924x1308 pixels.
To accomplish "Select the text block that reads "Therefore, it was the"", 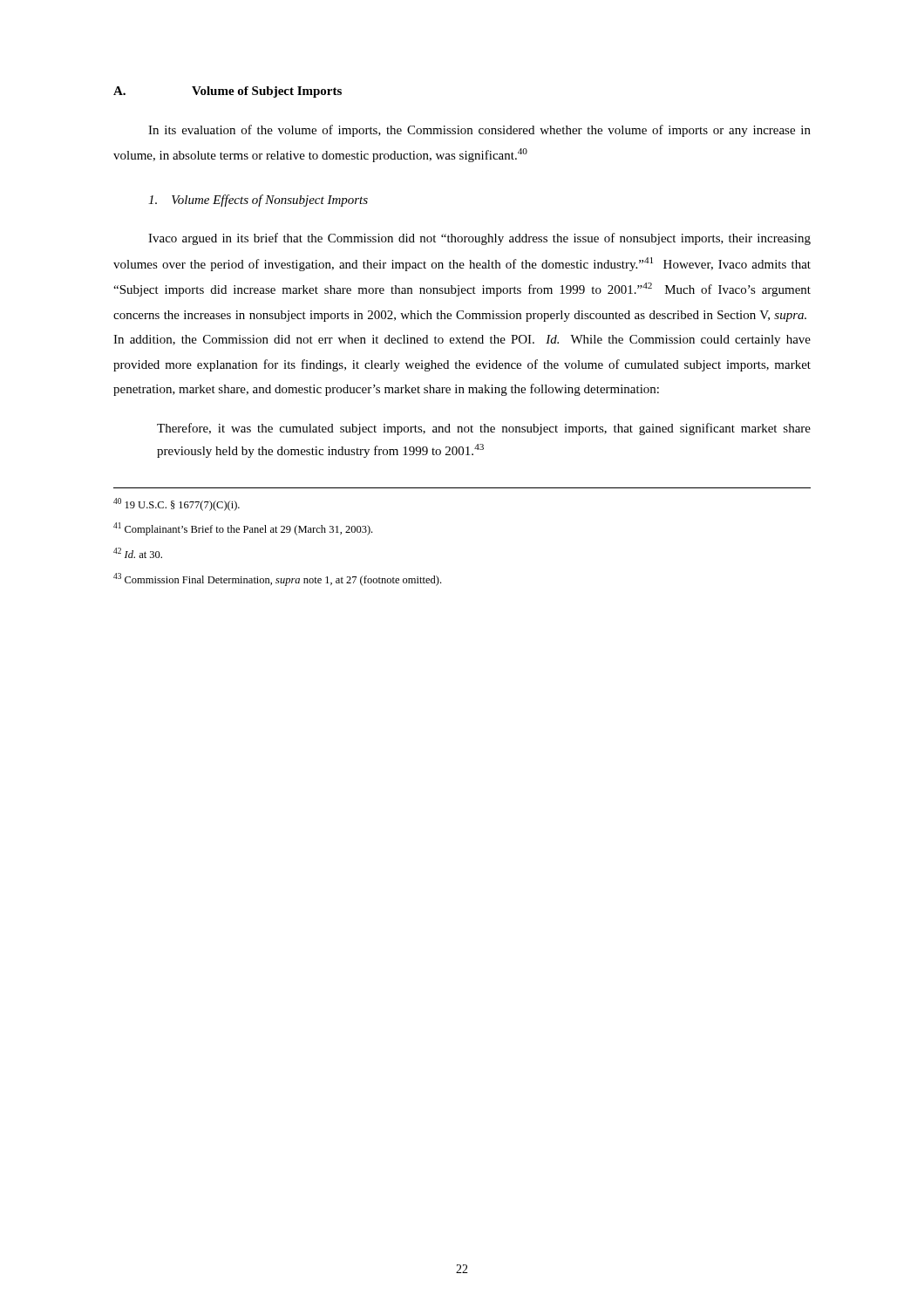I will pos(484,439).
